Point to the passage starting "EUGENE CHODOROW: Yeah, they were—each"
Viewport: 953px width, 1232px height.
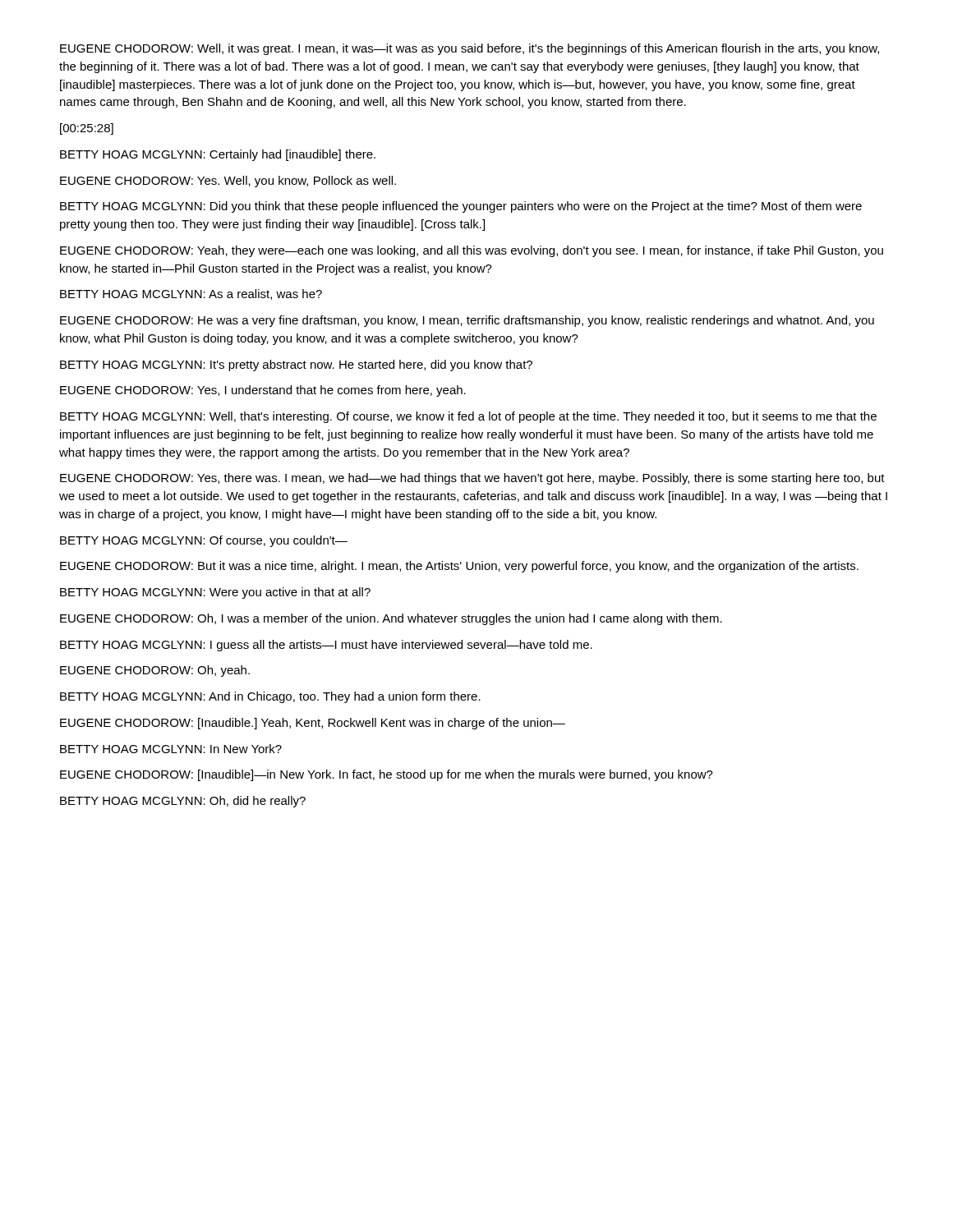[472, 259]
